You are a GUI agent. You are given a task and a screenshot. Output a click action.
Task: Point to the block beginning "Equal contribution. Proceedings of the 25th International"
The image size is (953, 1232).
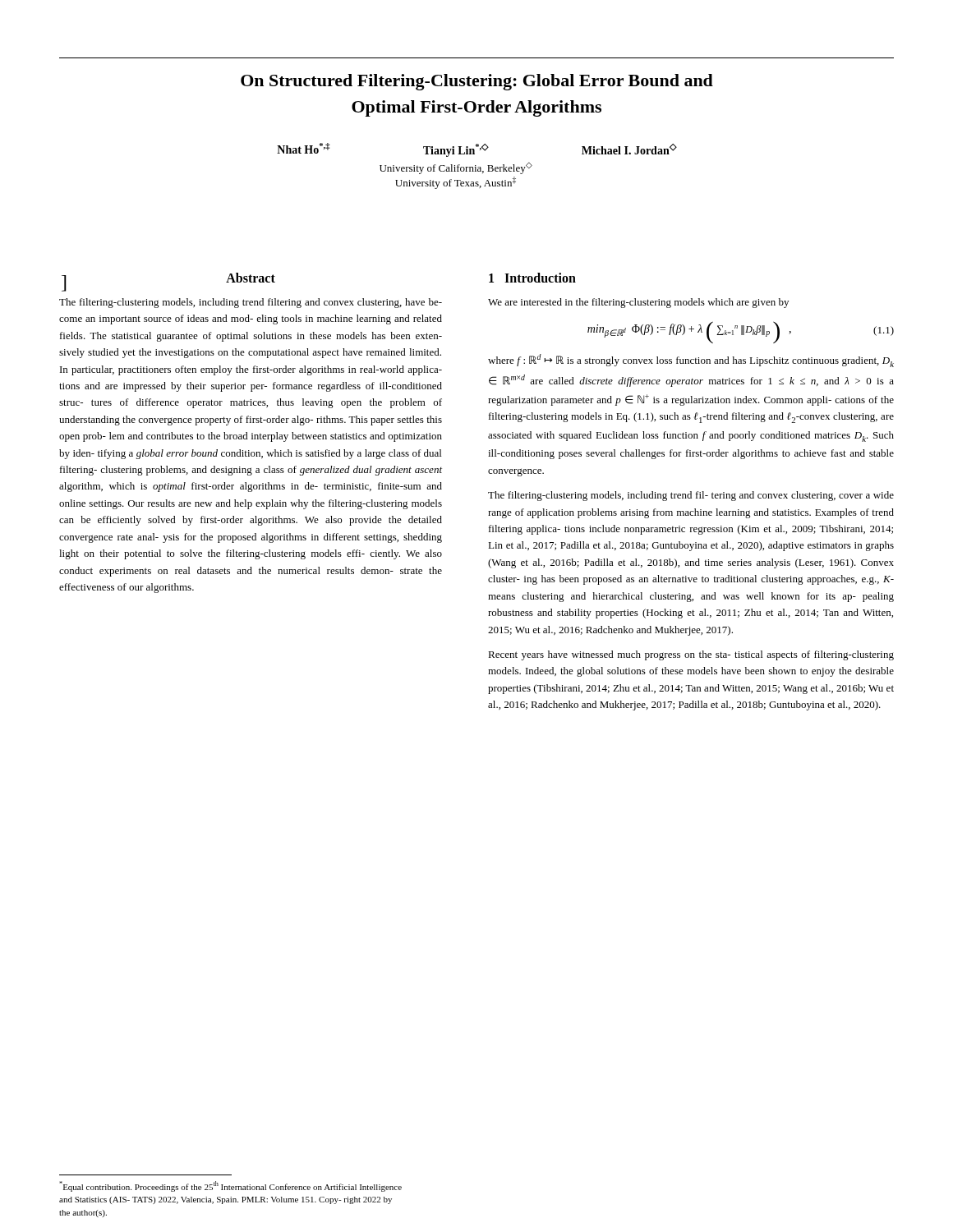tap(230, 1199)
